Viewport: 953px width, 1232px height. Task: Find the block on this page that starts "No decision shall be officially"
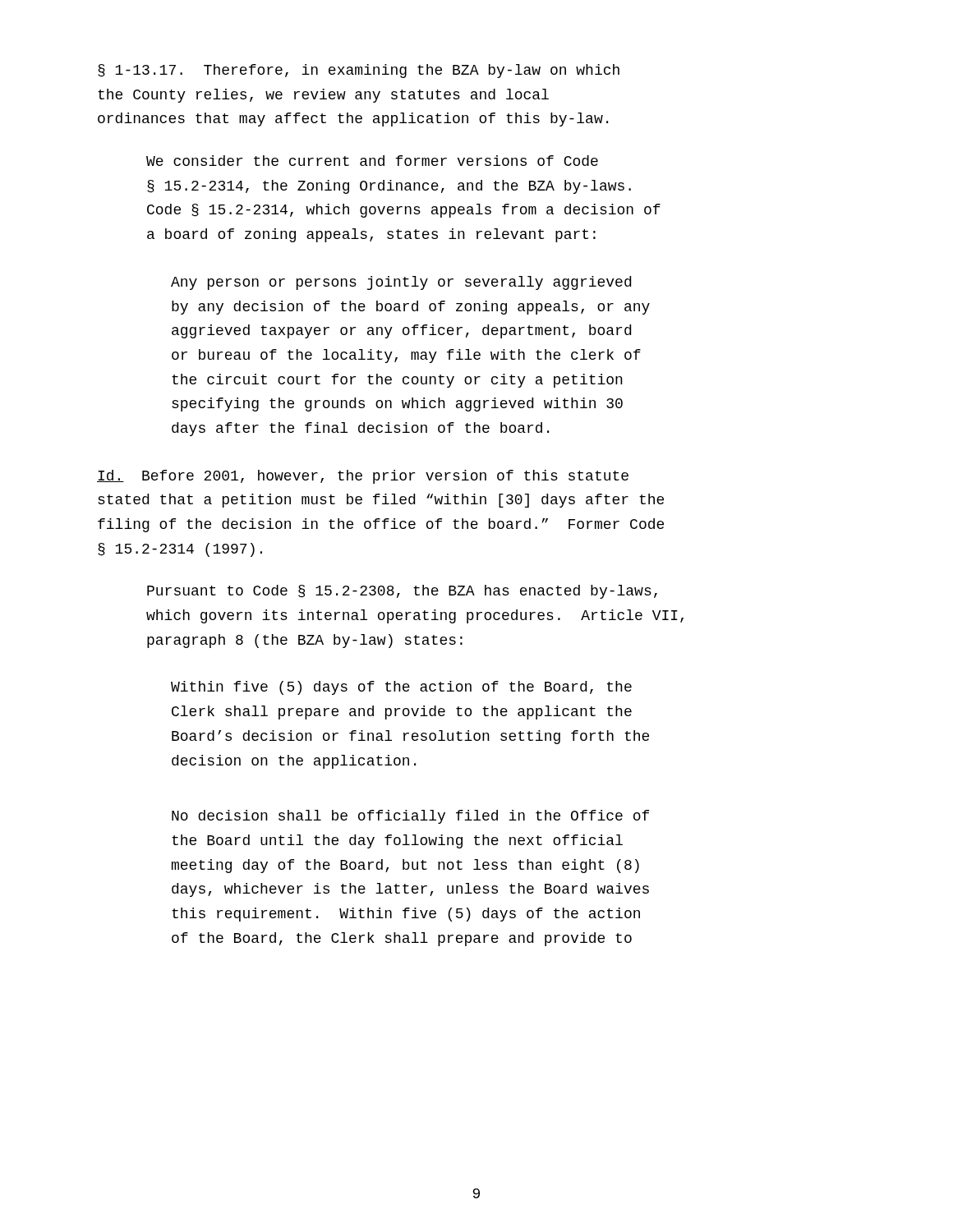(x=411, y=877)
